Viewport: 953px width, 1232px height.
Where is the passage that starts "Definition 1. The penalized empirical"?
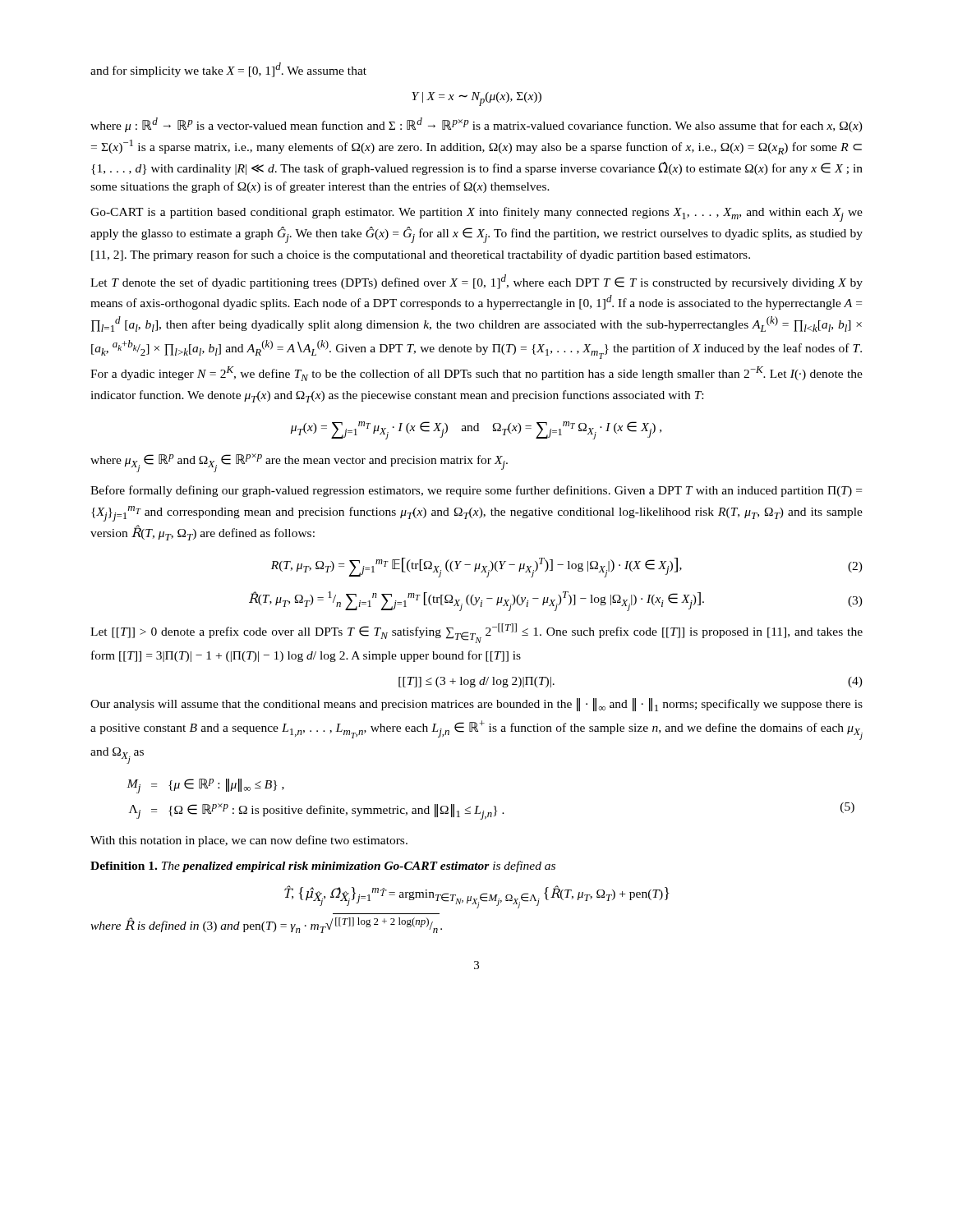pos(476,866)
